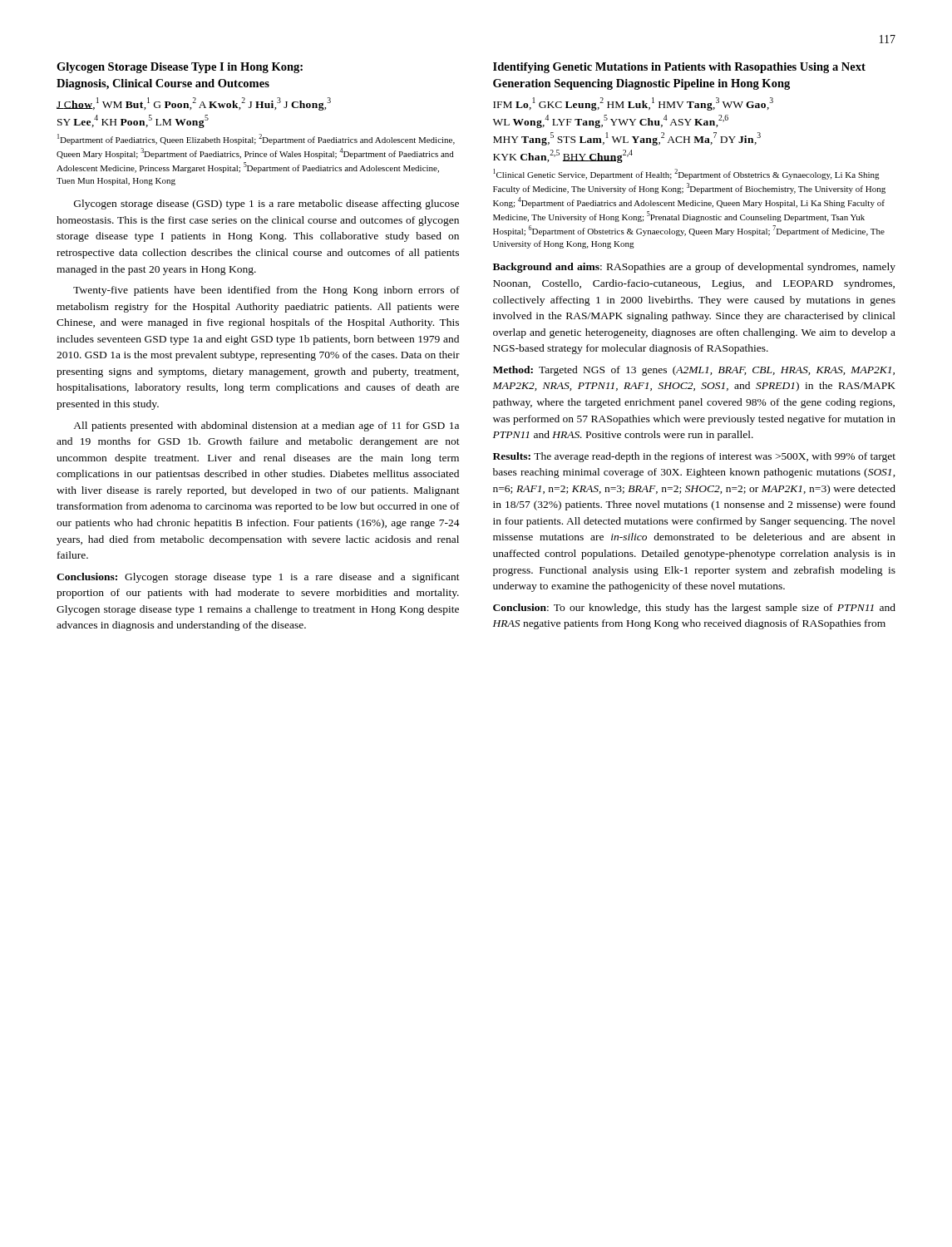This screenshot has width=952, height=1247.
Task: Locate the region starting "Background and aims: RASopathies are"
Action: coord(694,445)
